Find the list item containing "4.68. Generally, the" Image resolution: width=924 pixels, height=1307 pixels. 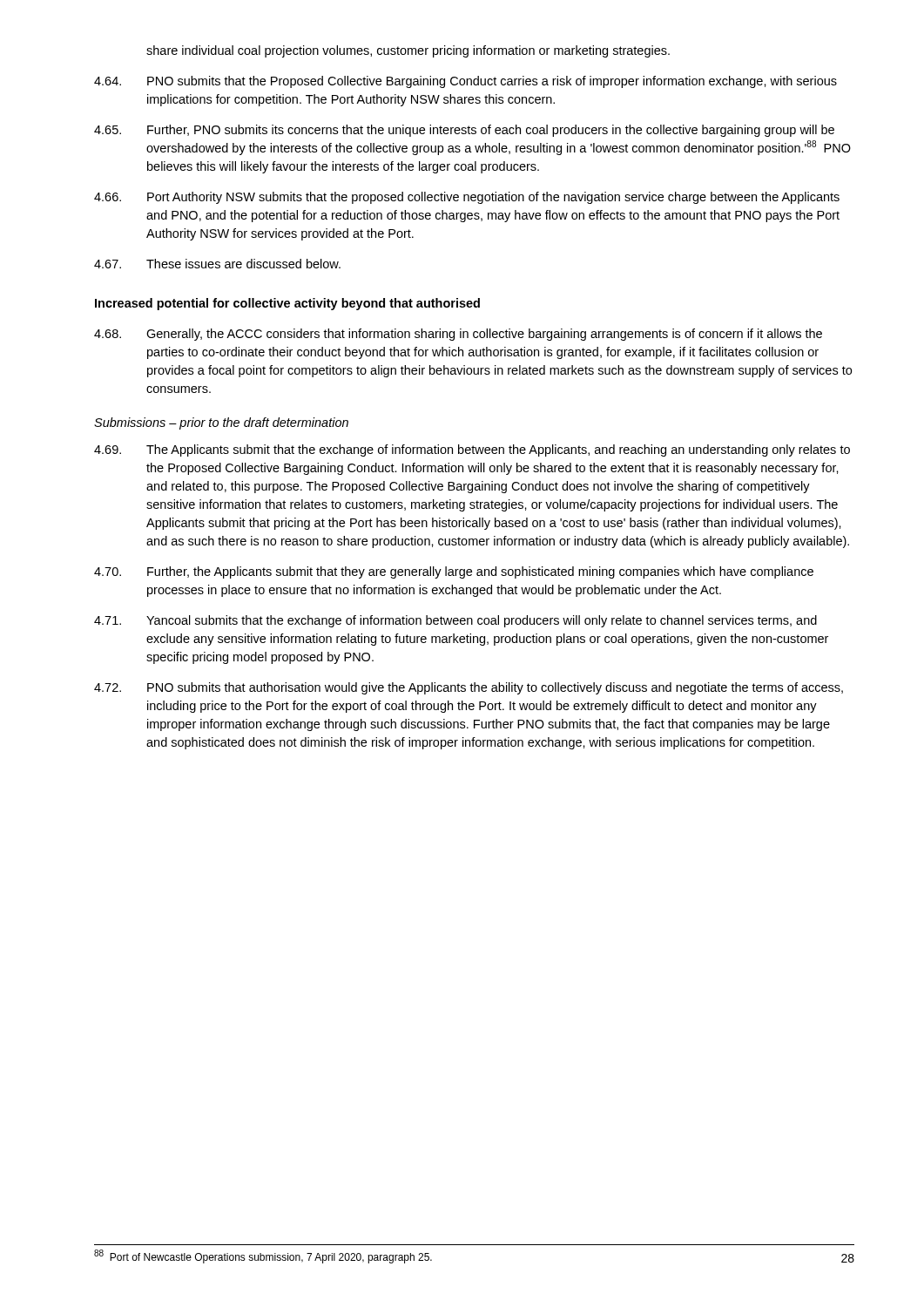[x=474, y=362]
